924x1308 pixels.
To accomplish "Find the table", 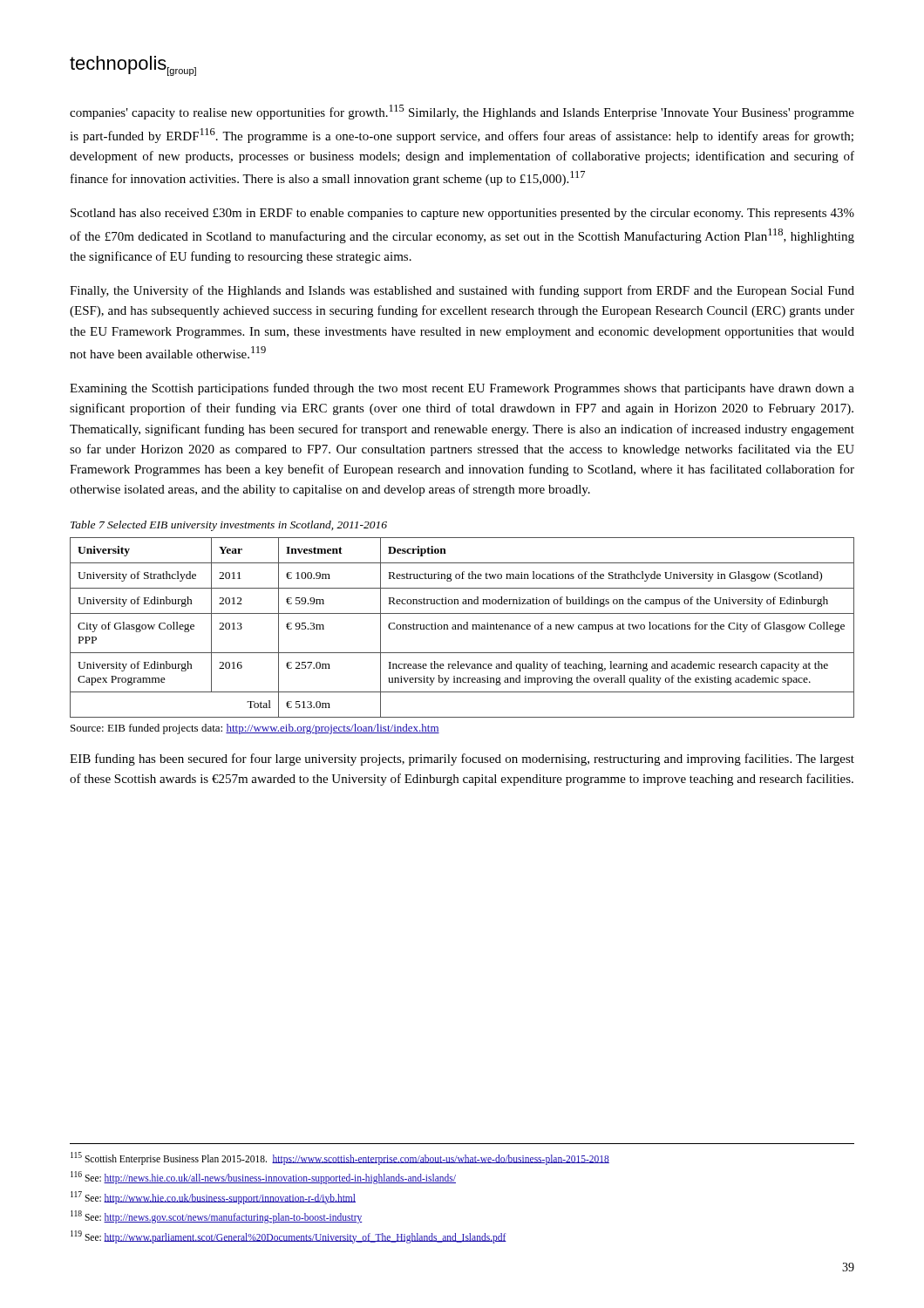I will click(x=462, y=627).
